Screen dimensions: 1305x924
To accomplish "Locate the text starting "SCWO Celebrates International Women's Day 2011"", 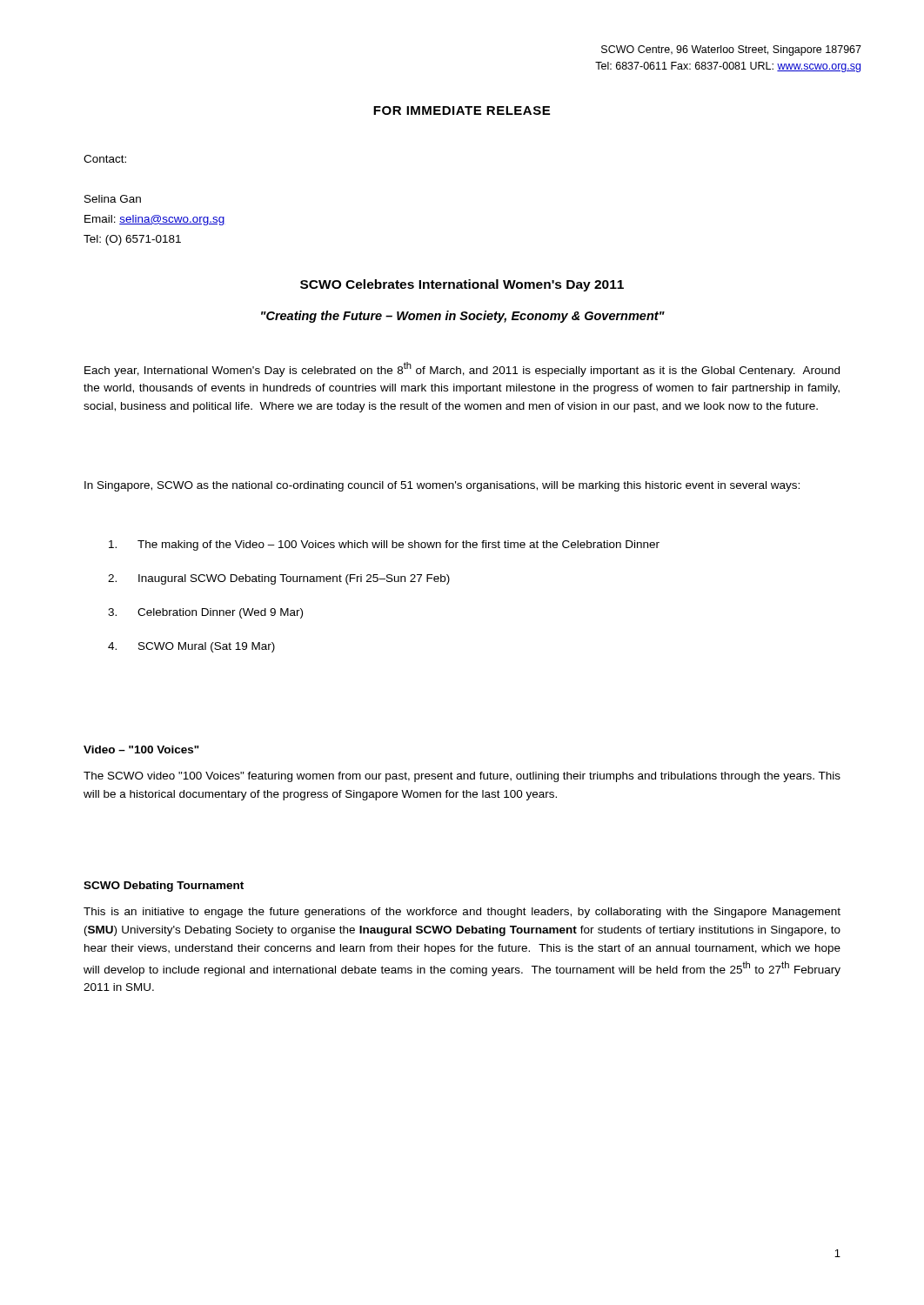I will pyautogui.click(x=462, y=284).
